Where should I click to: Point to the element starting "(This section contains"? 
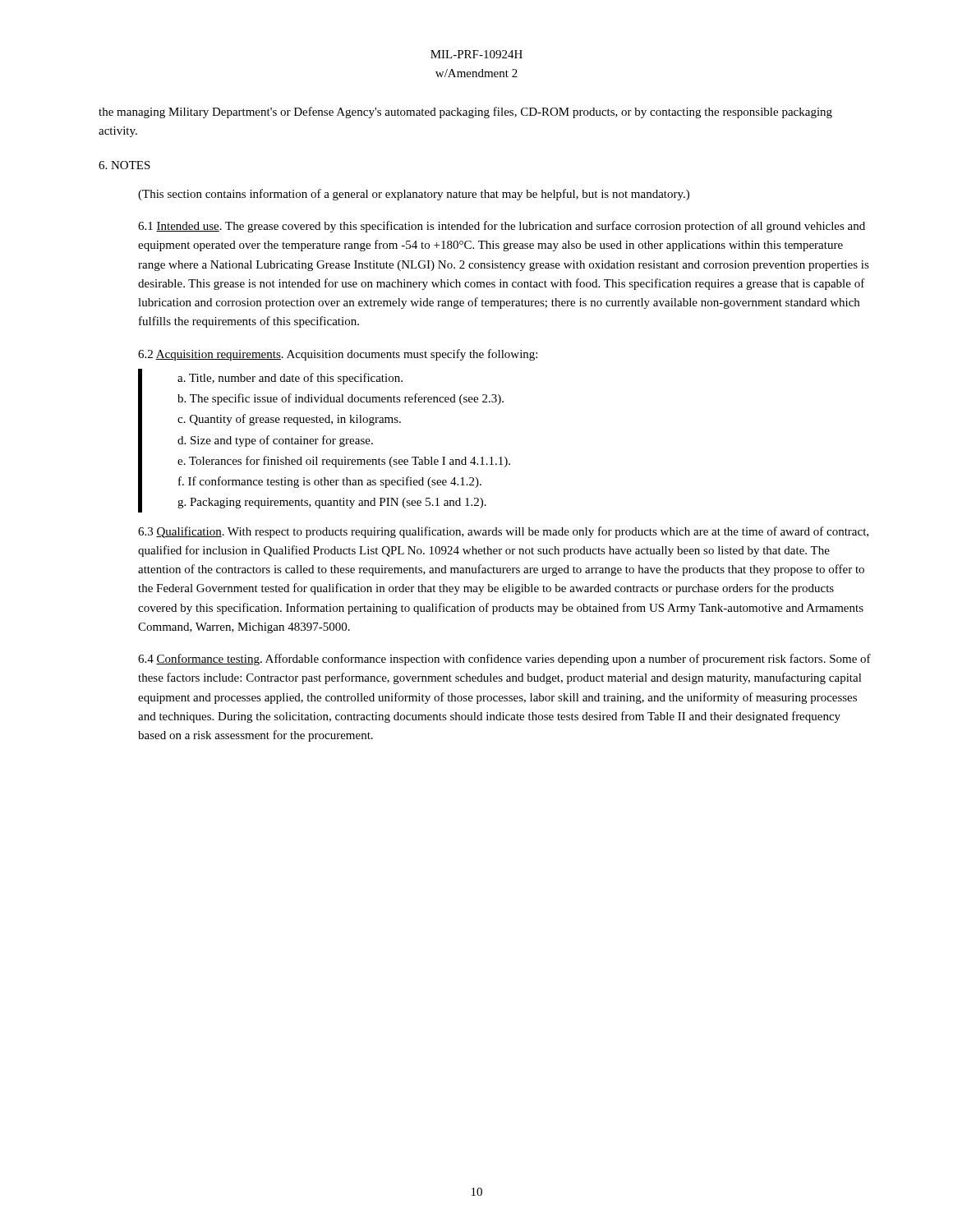pos(414,194)
